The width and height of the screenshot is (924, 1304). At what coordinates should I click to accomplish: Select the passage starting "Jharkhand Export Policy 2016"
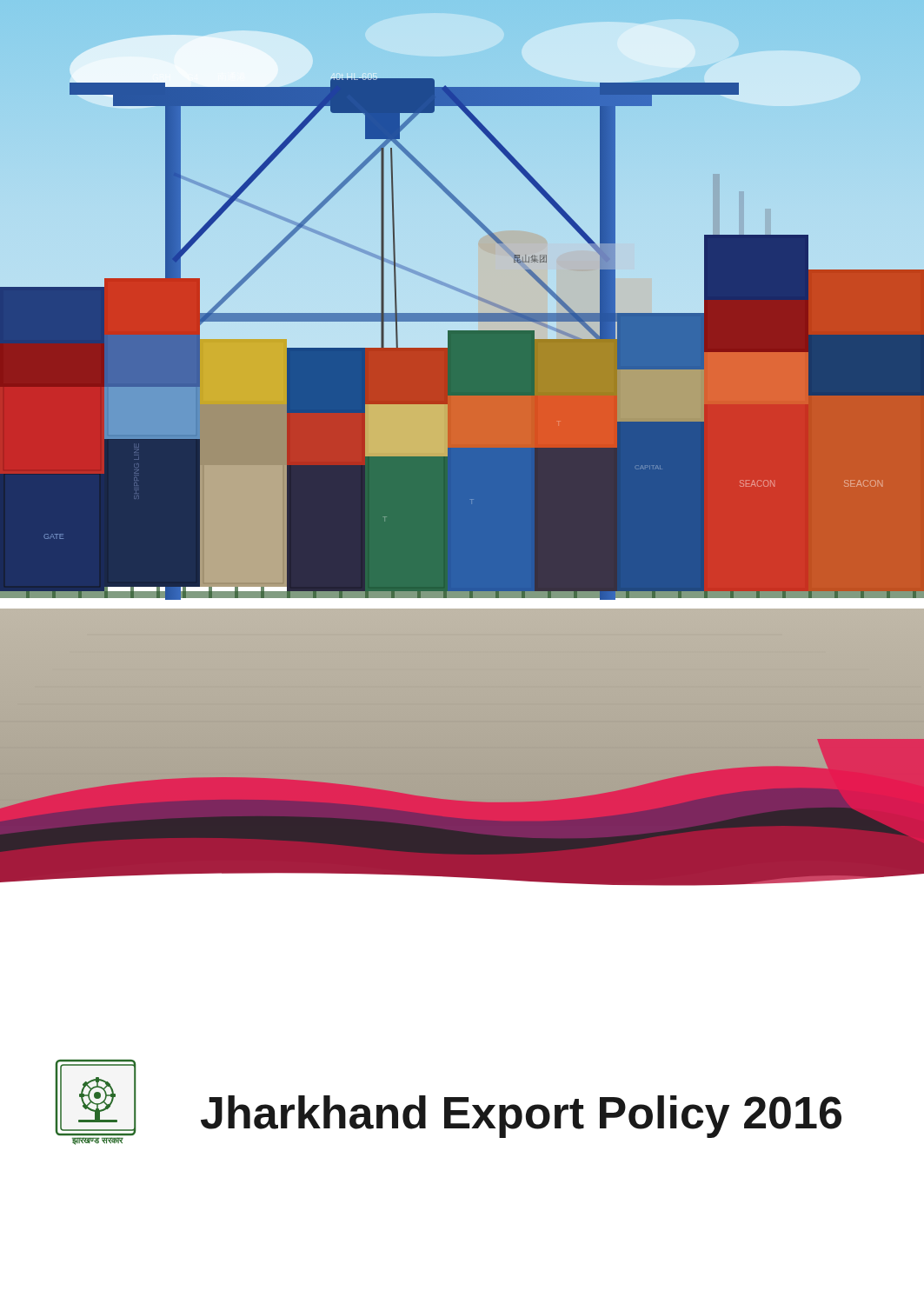(522, 1113)
